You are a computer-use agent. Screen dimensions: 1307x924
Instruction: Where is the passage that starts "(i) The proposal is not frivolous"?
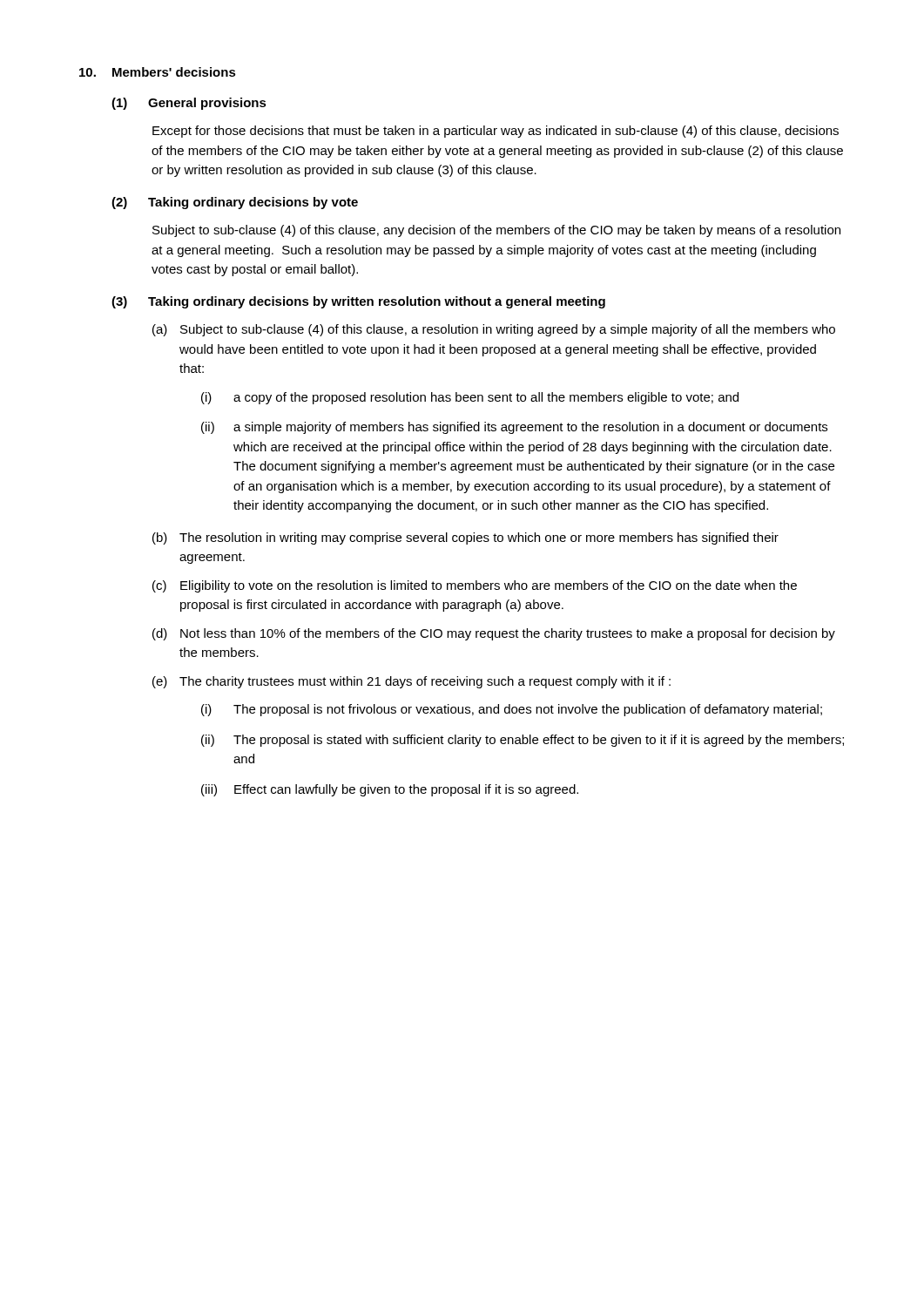[512, 709]
